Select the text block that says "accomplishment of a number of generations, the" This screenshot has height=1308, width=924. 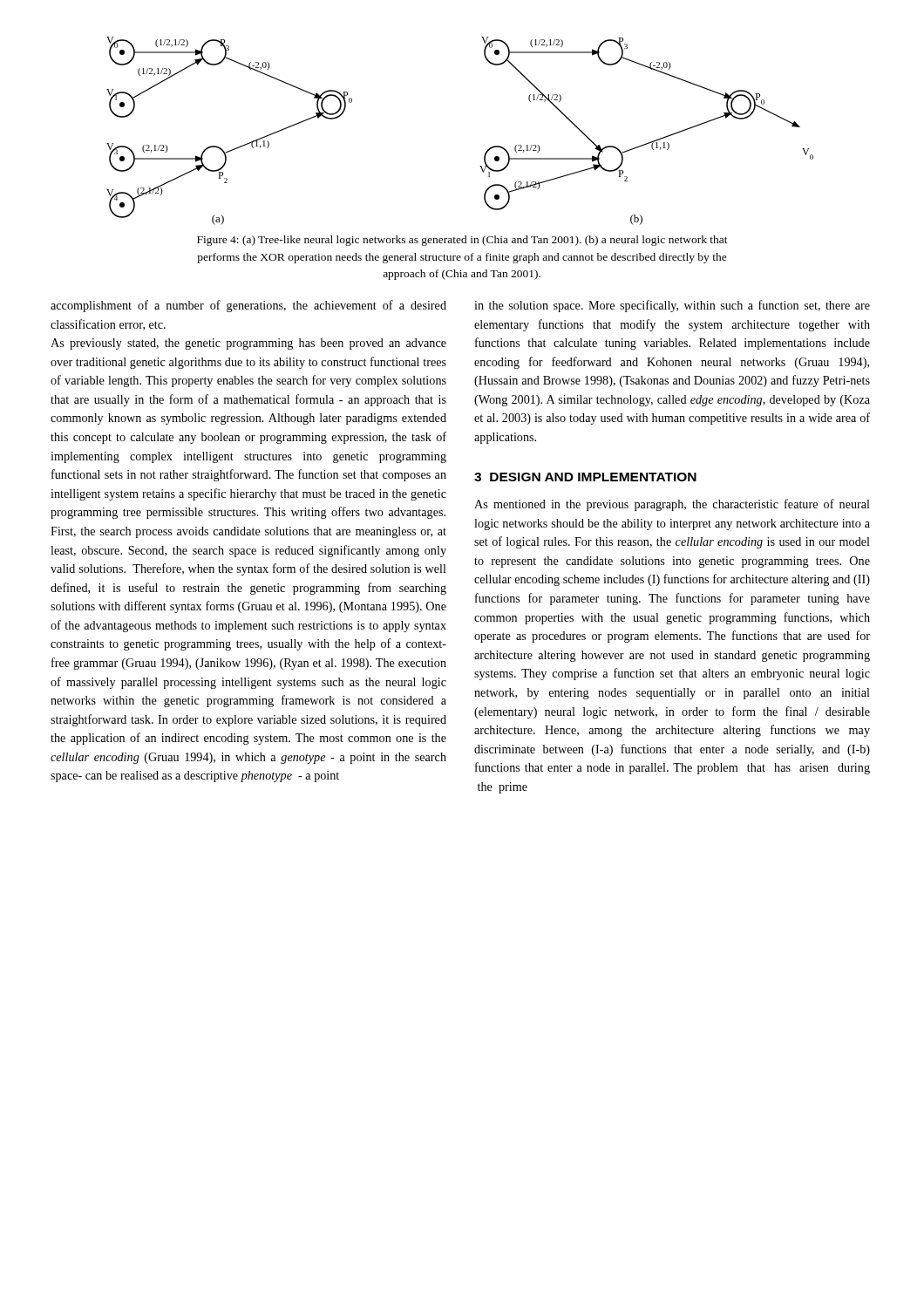248,540
